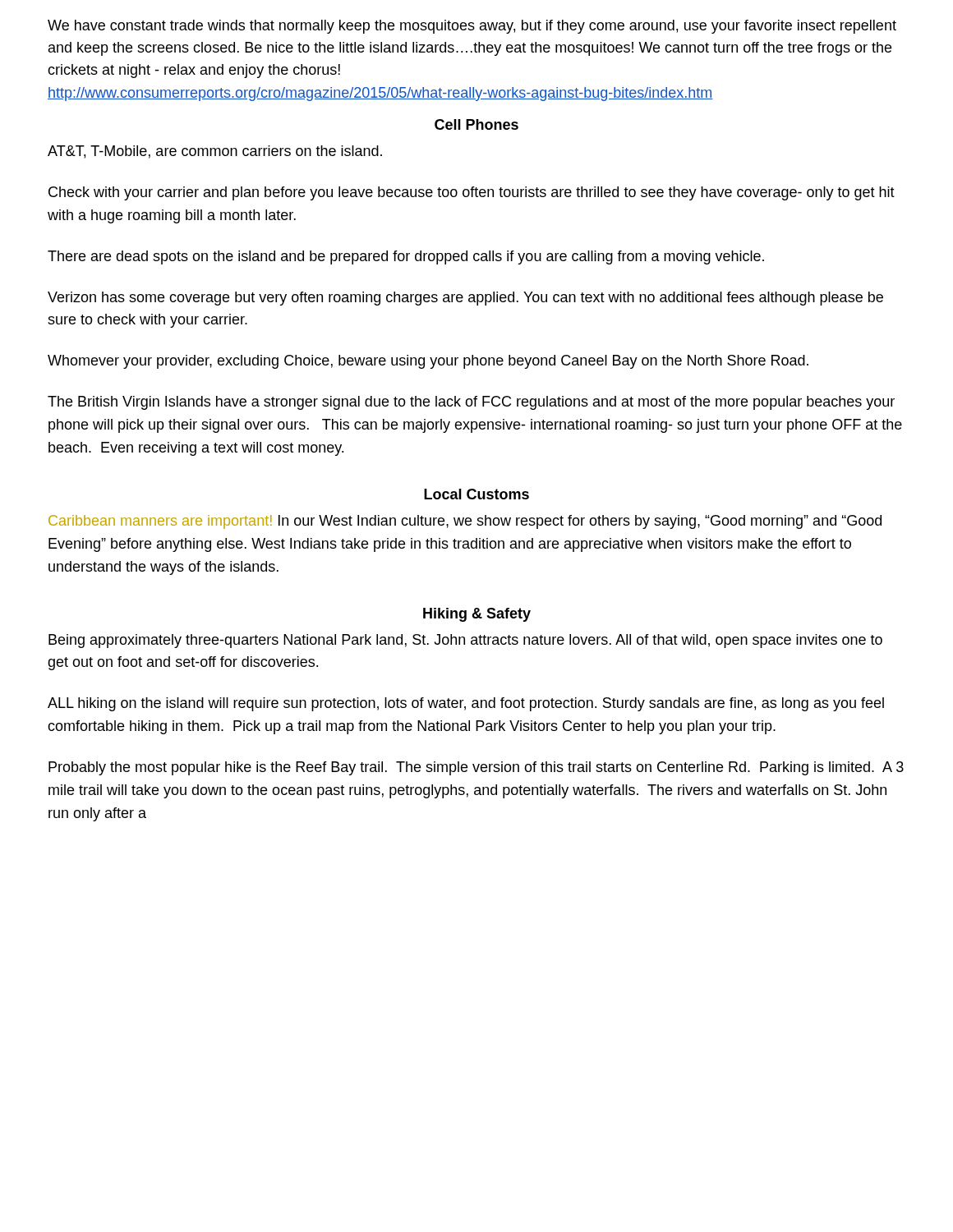
Task: Navigate to the passage starting "AT&T, T-Mobile, are common carriers on"
Action: click(x=215, y=151)
